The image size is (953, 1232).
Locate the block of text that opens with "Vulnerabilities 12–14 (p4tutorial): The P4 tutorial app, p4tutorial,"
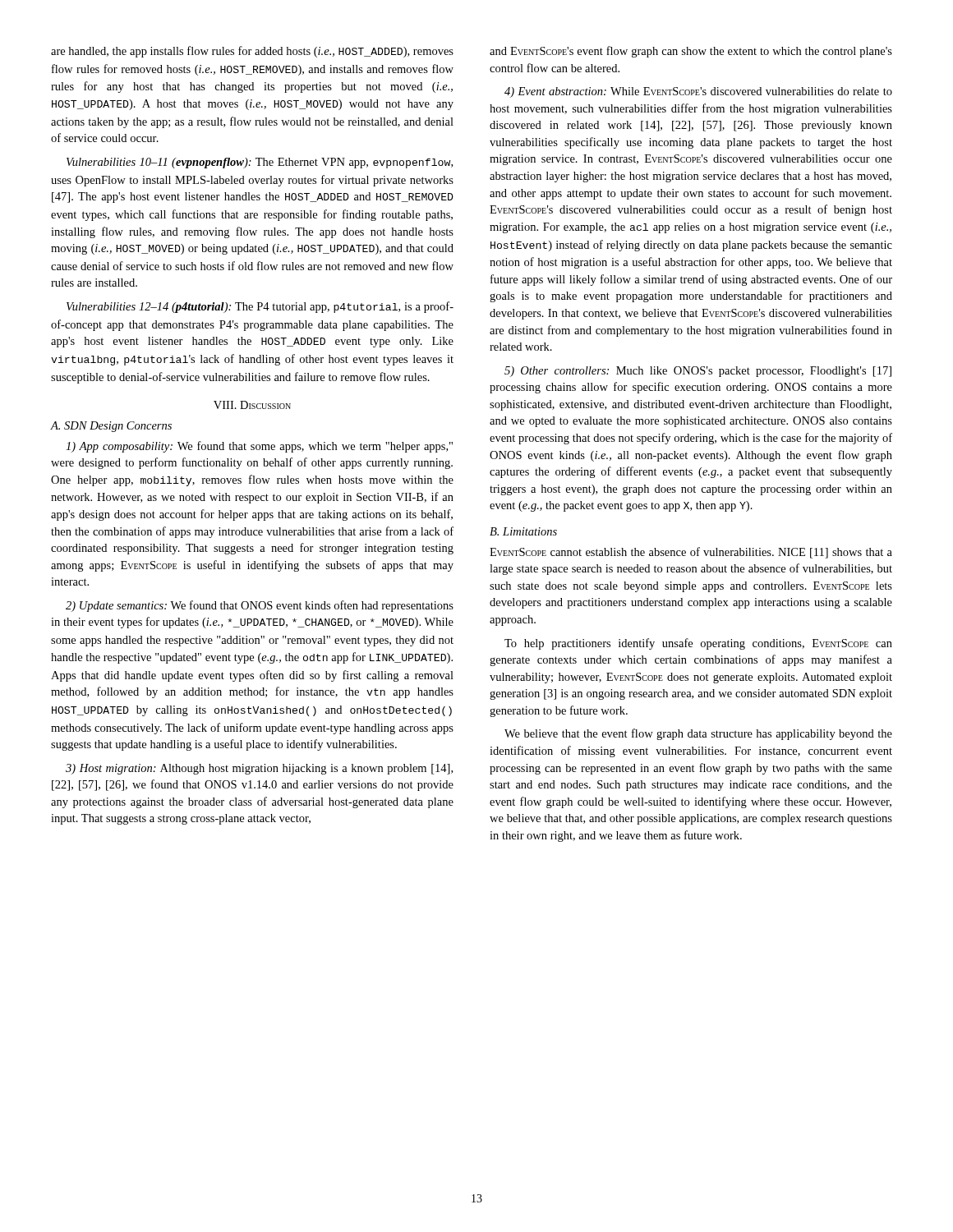pos(252,342)
